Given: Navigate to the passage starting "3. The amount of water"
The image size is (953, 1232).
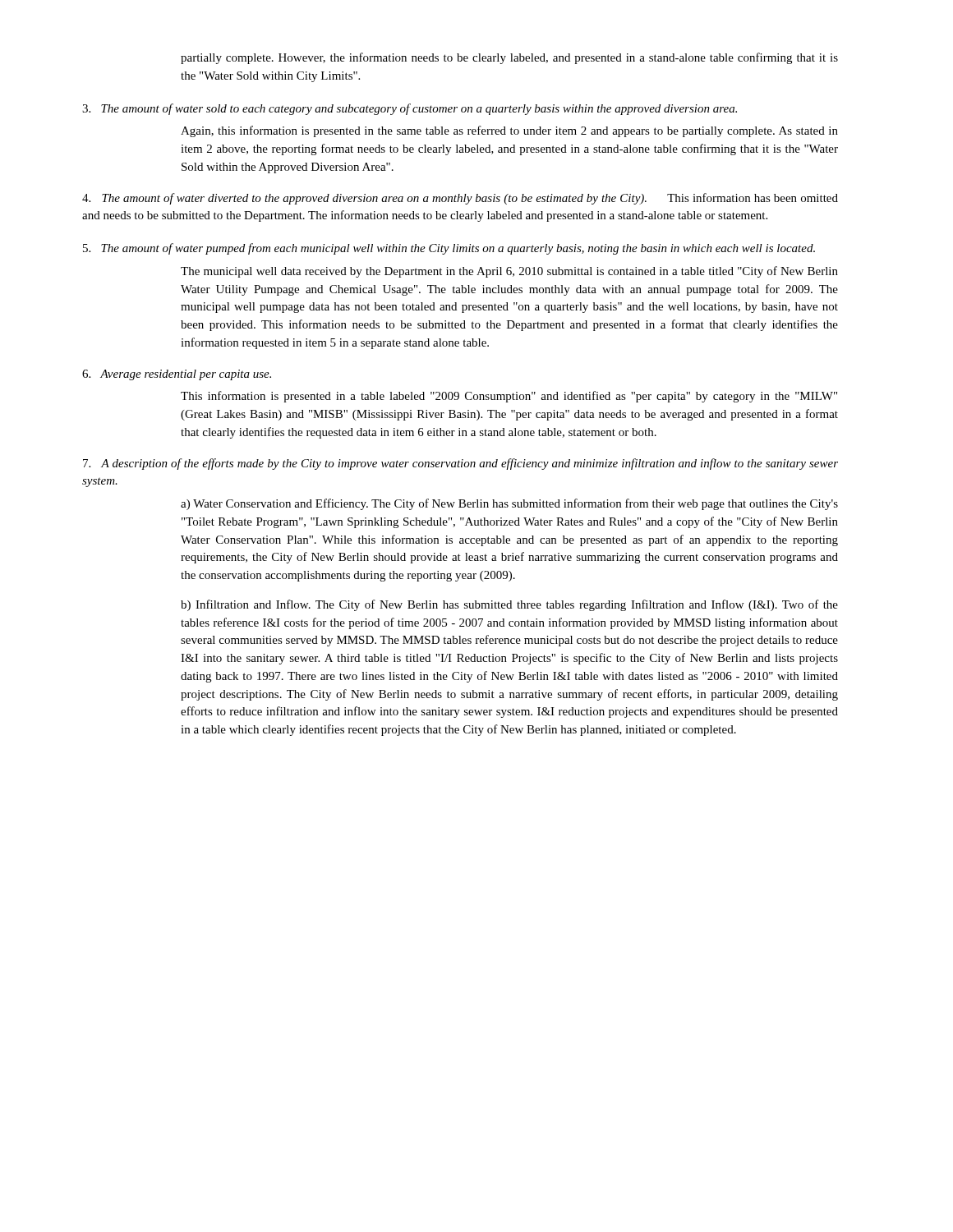Looking at the screenshot, I should [x=460, y=138].
